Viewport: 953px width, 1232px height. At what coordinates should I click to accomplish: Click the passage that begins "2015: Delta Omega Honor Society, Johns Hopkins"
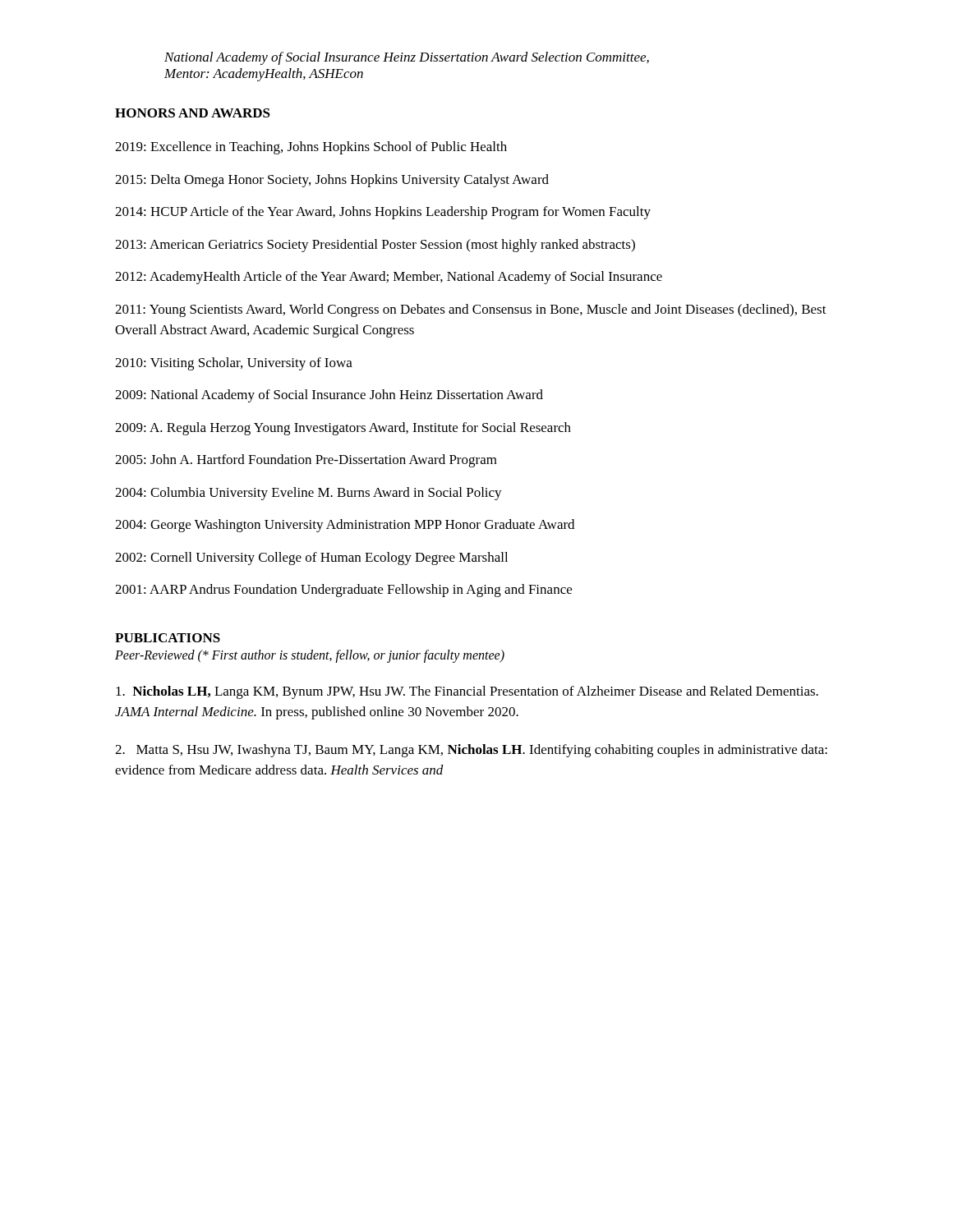[x=332, y=179]
